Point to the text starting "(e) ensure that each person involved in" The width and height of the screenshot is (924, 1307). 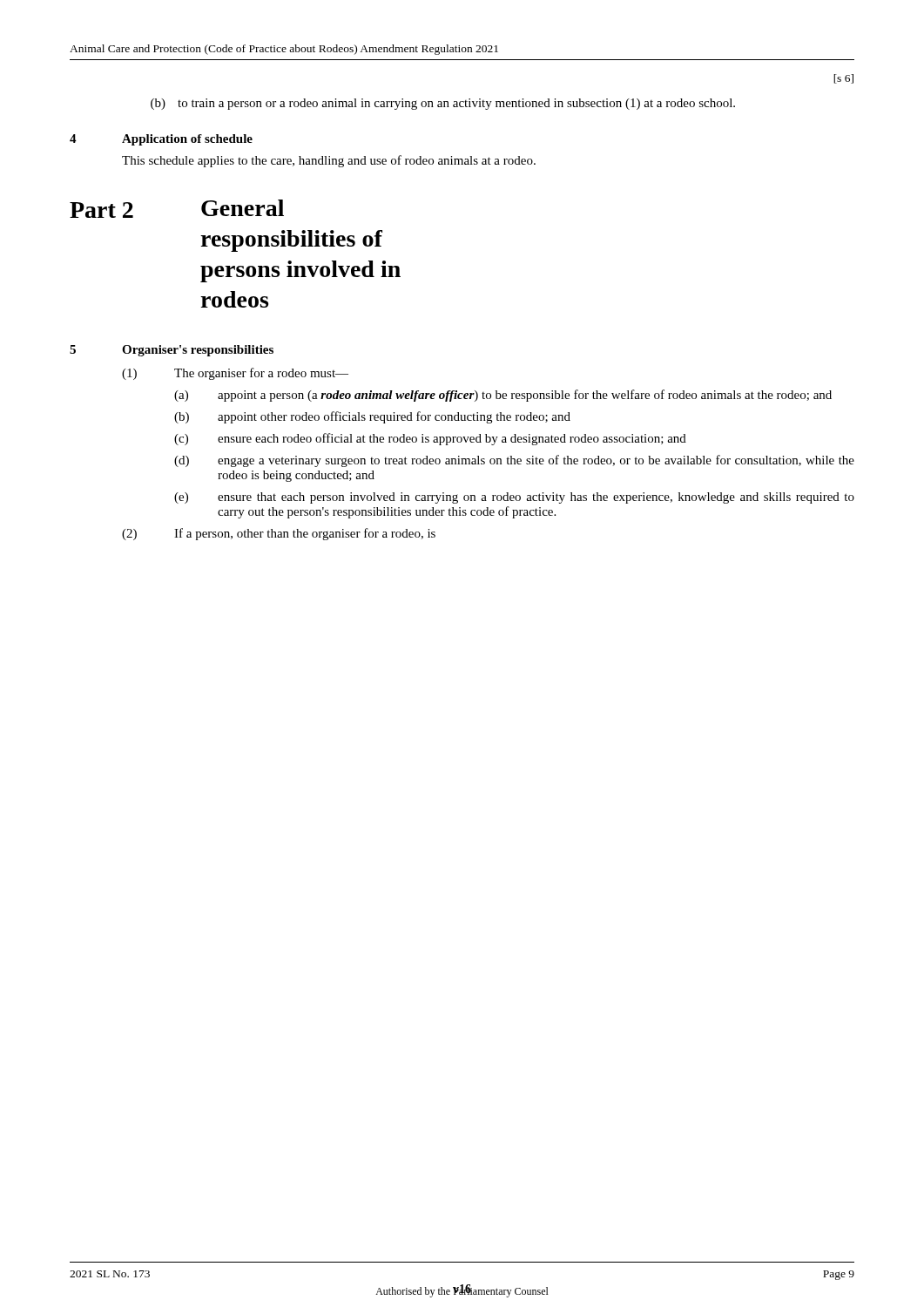click(514, 505)
